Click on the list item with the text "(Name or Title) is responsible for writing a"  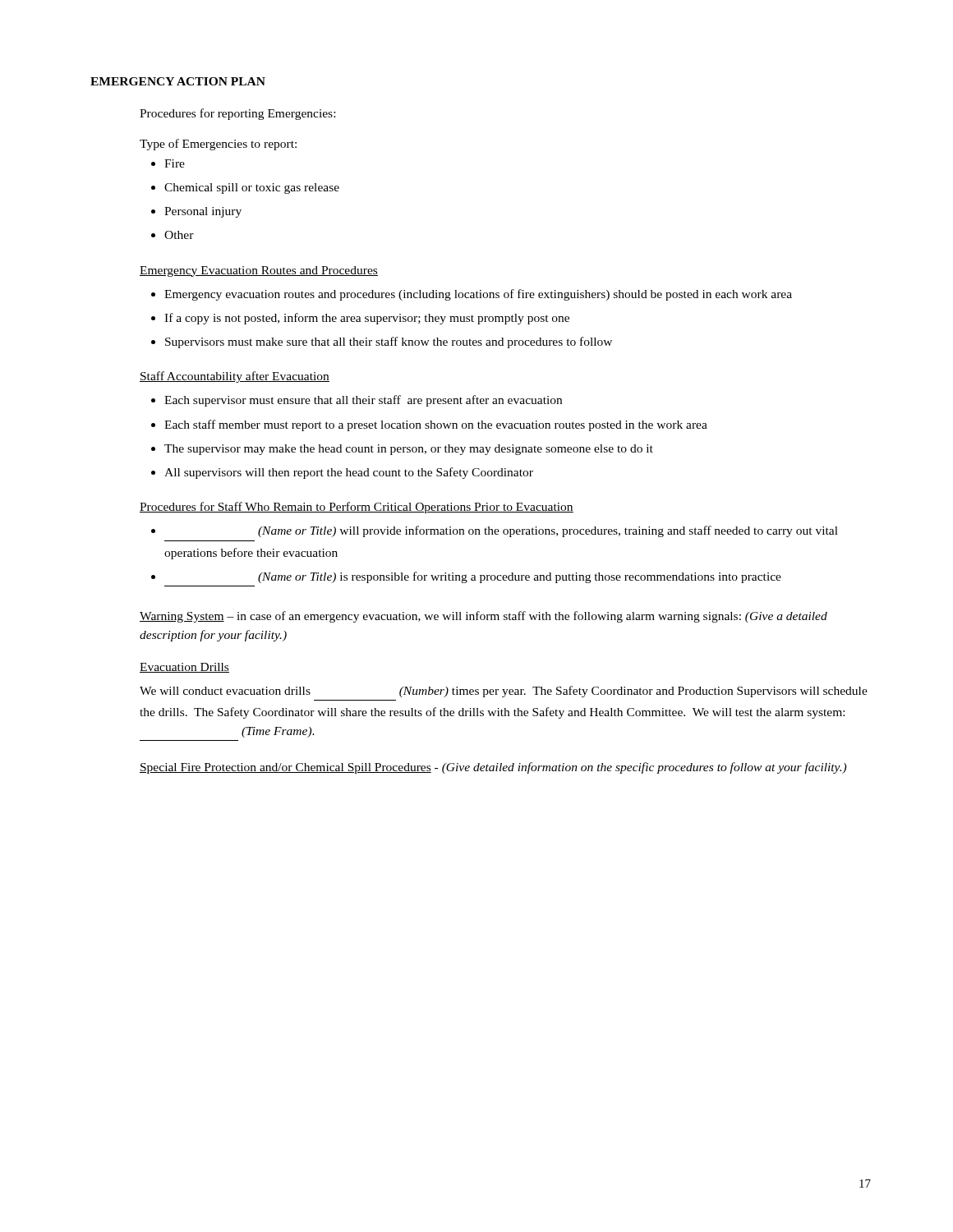473,576
